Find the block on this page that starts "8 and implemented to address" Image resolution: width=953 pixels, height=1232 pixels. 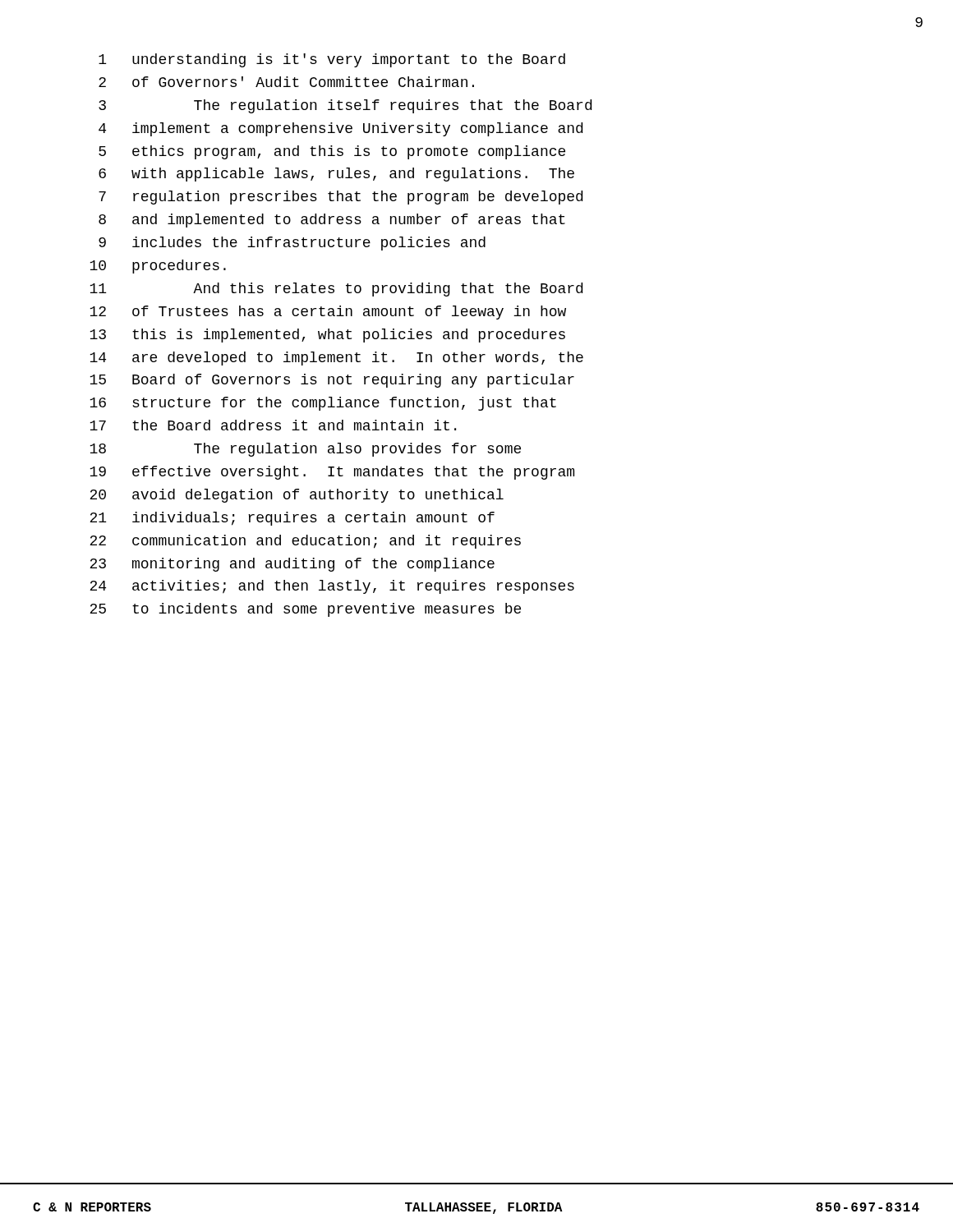(x=476, y=221)
